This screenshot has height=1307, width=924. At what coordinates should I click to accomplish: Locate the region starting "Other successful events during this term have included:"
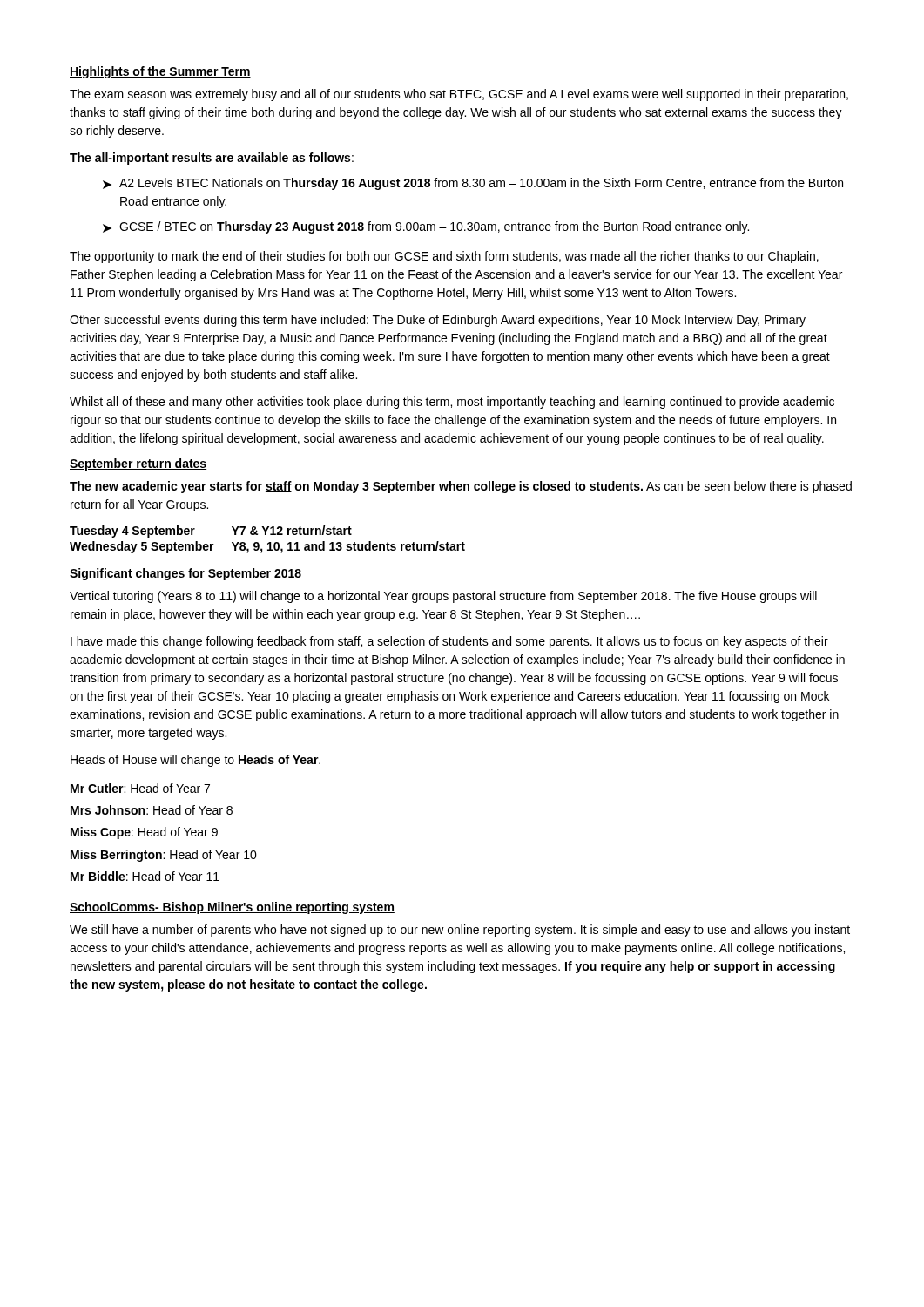click(450, 347)
